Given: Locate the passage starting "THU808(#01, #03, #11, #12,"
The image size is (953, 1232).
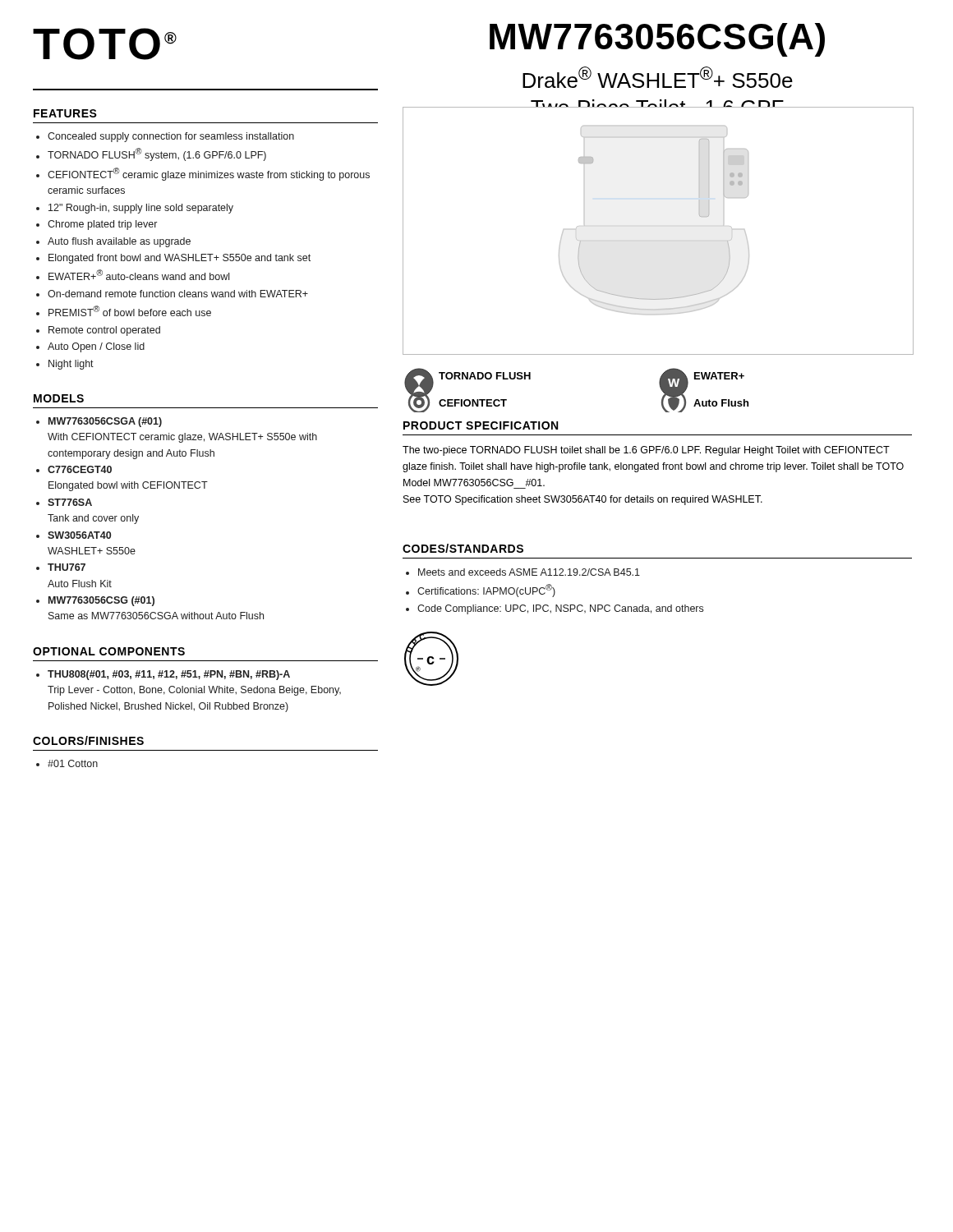Looking at the screenshot, I should (x=195, y=690).
